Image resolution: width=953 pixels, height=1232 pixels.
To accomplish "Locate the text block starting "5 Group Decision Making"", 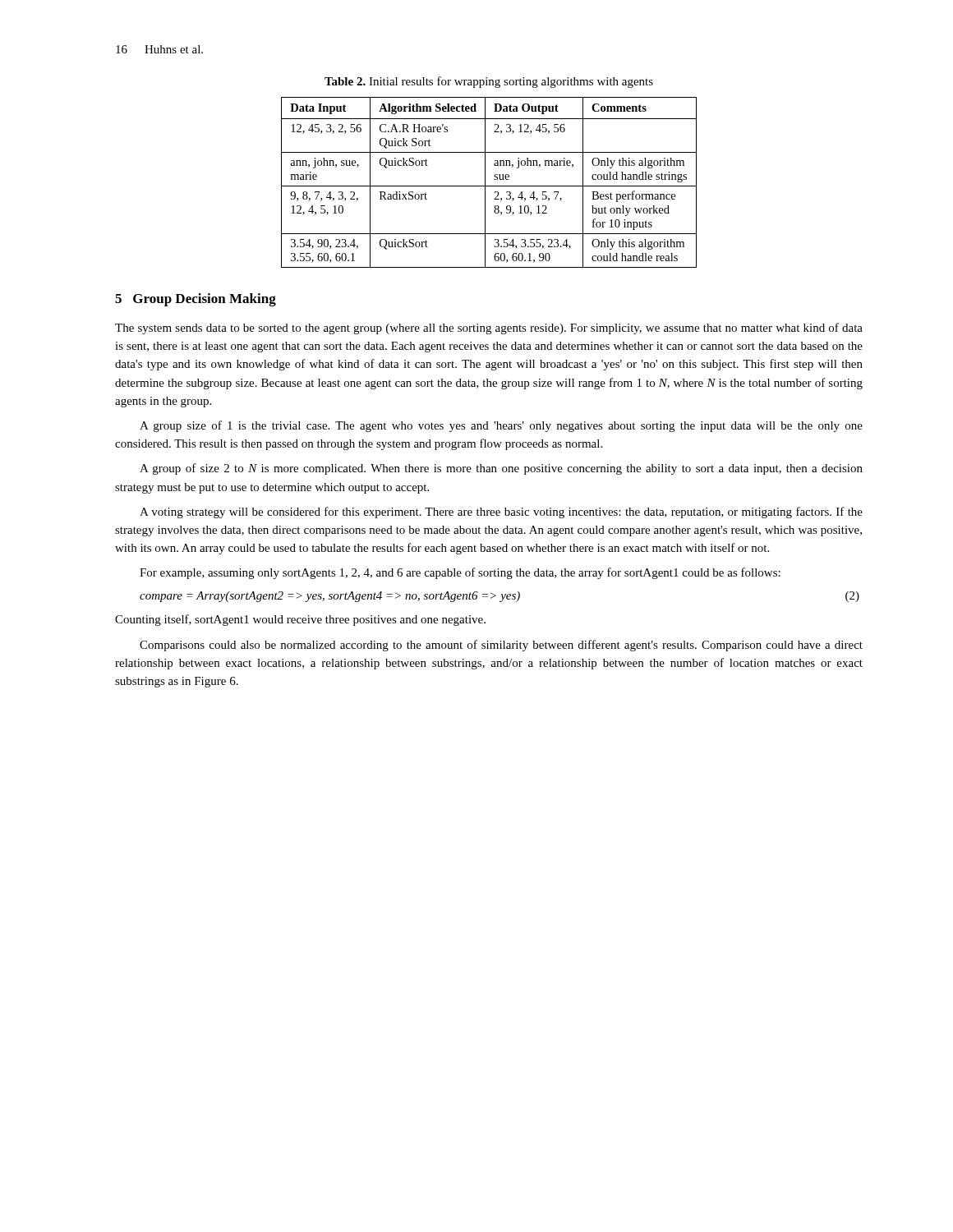I will click(195, 299).
